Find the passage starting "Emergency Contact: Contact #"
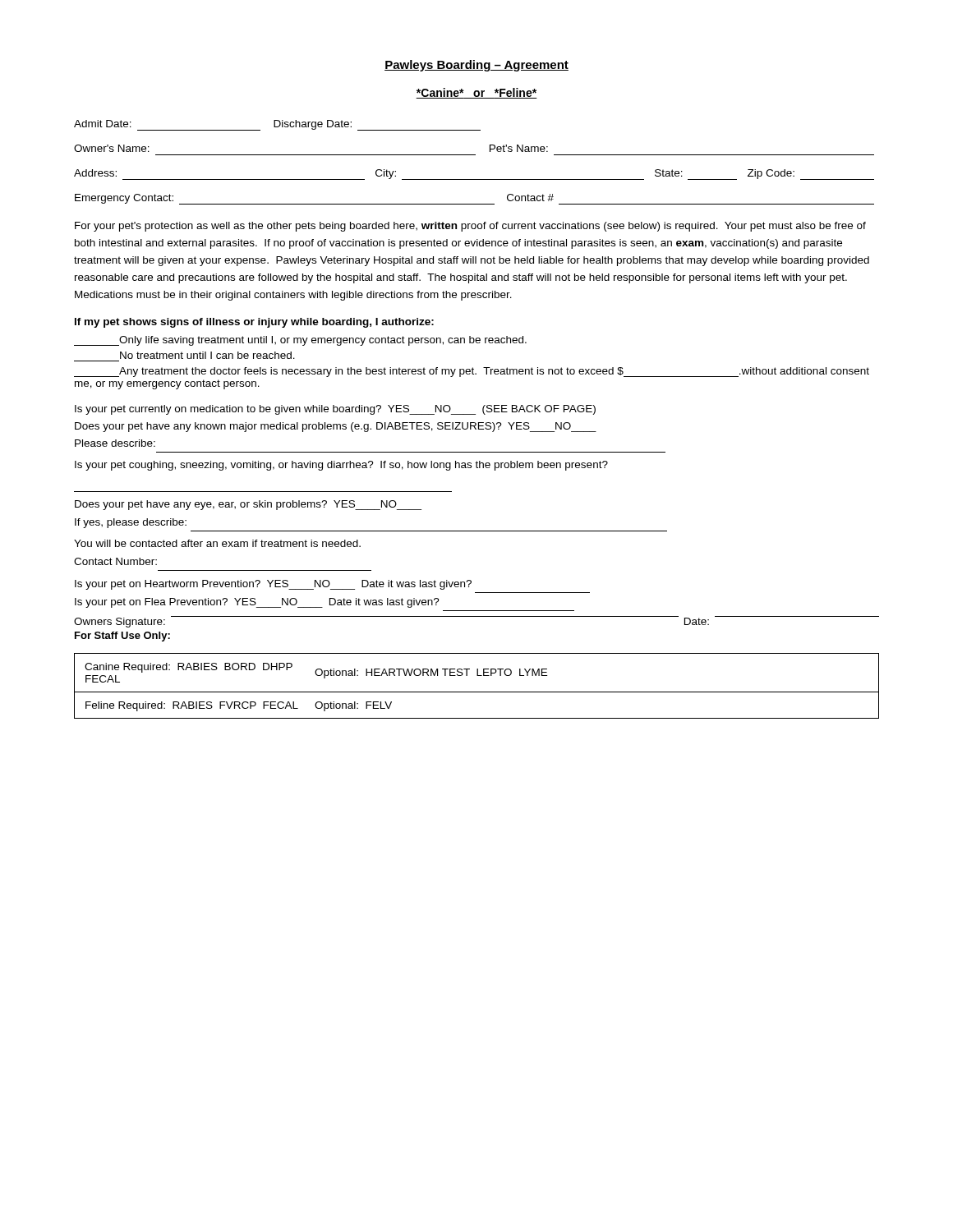Viewport: 953px width, 1232px height. [x=474, y=198]
